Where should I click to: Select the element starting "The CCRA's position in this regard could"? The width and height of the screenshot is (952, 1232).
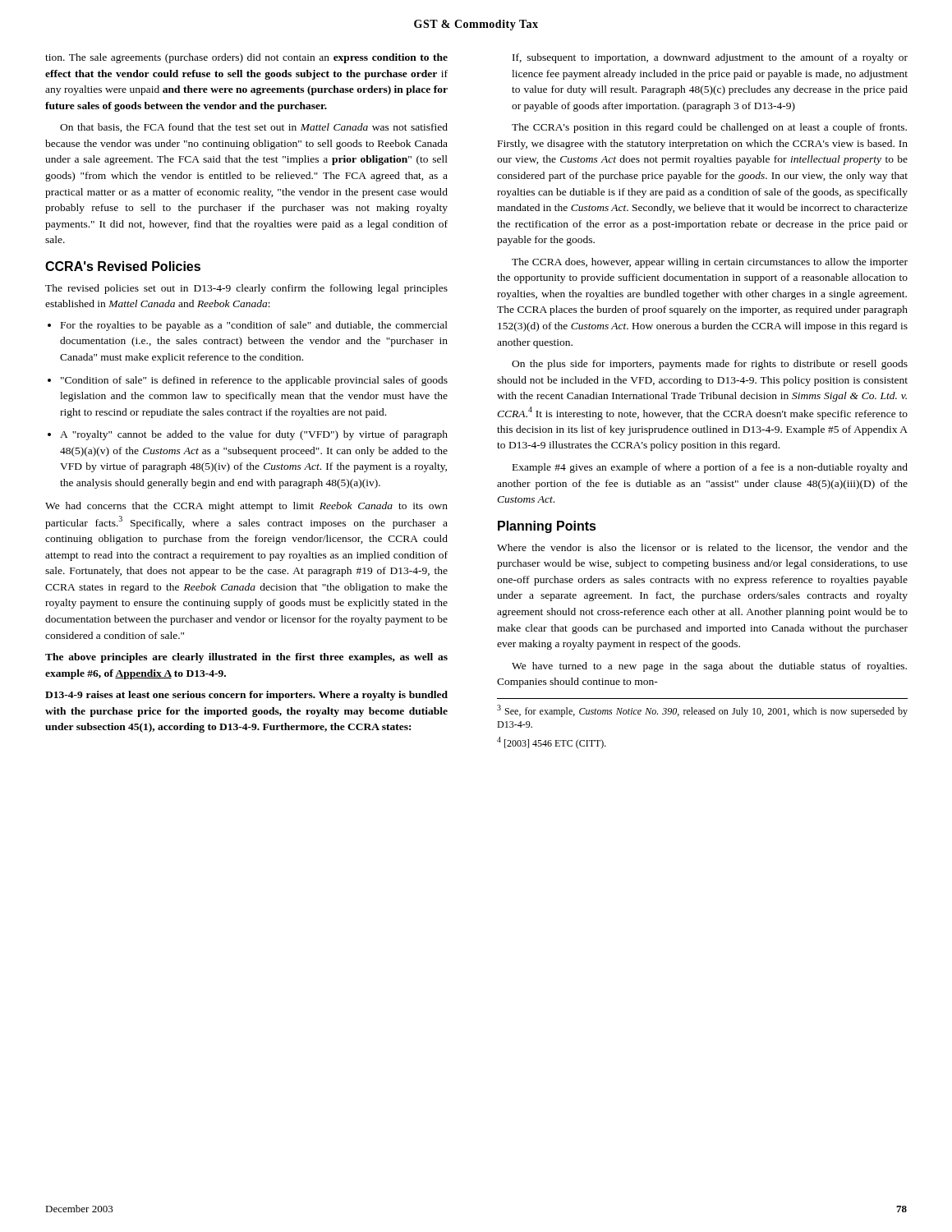[702, 184]
